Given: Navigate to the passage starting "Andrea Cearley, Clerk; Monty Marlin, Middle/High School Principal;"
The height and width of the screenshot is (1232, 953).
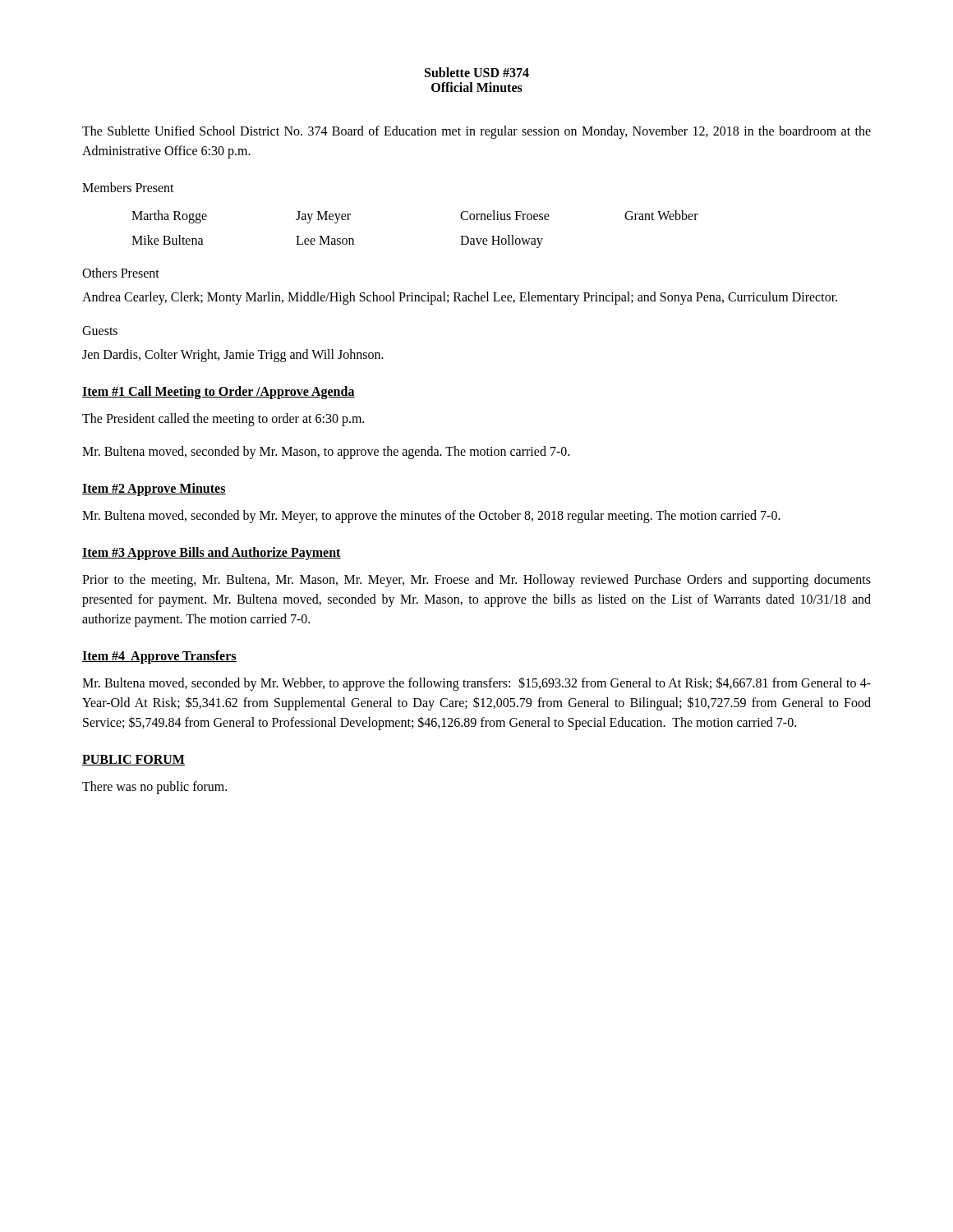Looking at the screenshot, I should pyautogui.click(x=460, y=297).
